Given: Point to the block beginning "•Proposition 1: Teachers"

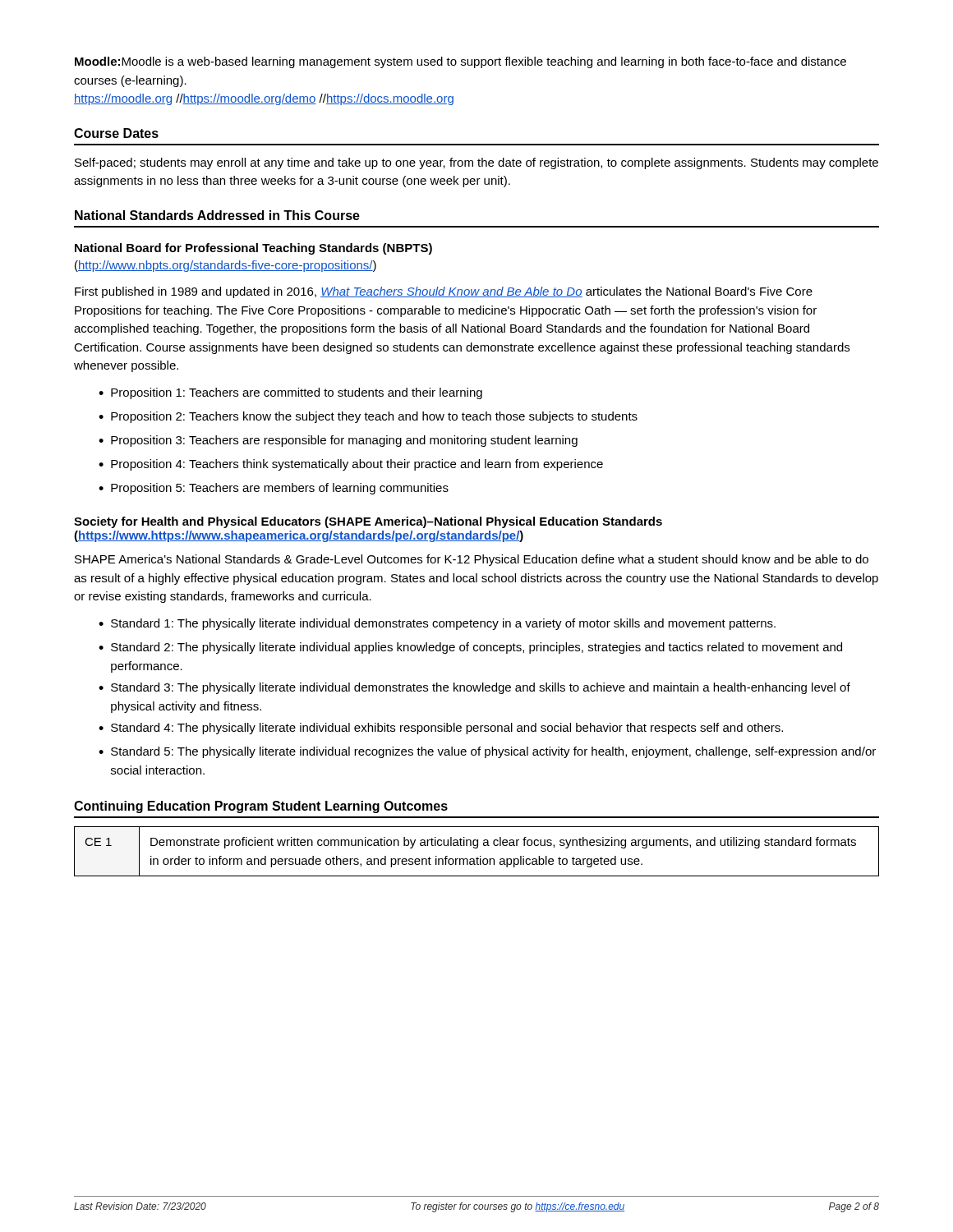Looking at the screenshot, I should coord(291,394).
